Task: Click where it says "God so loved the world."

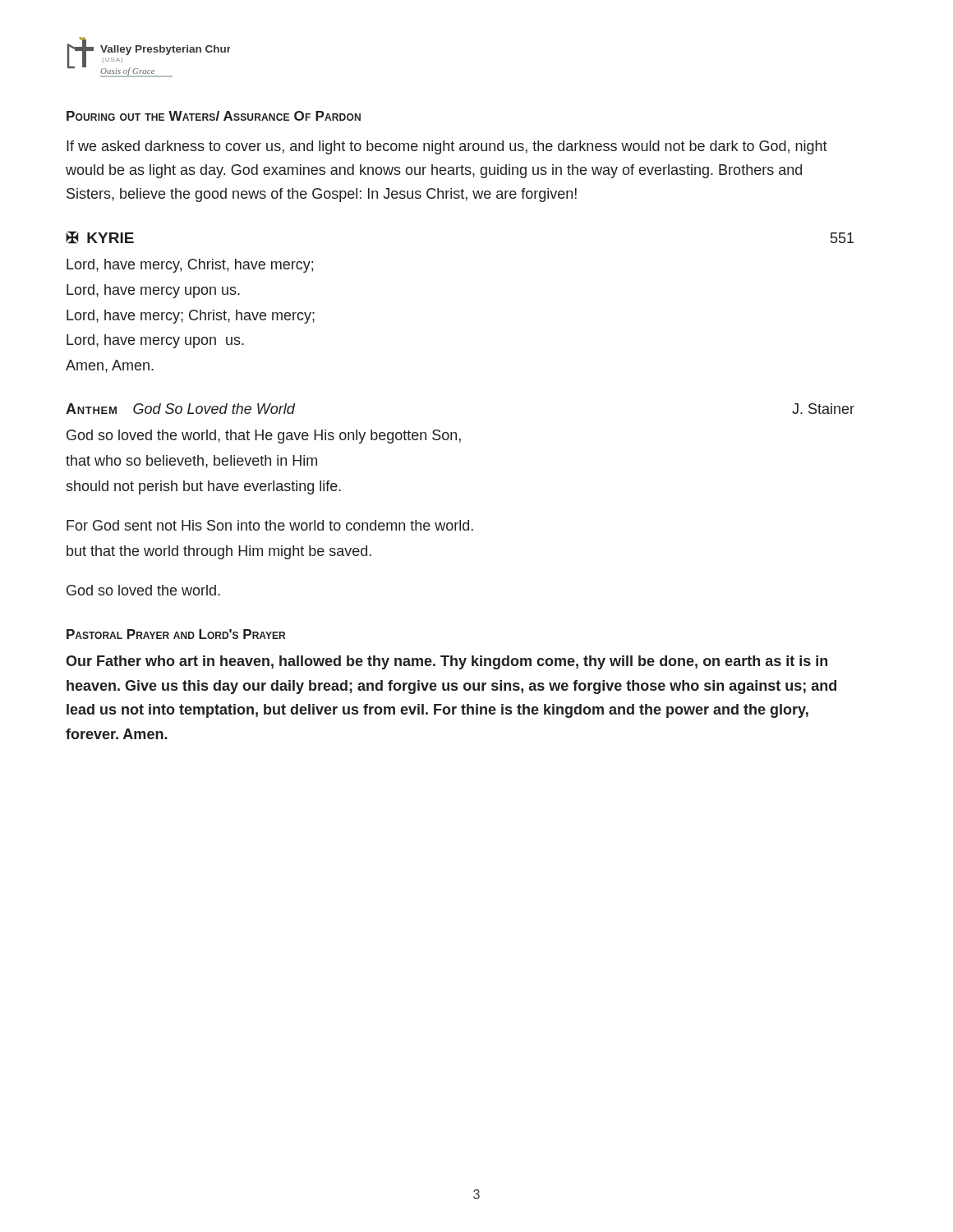Action: point(143,591)
